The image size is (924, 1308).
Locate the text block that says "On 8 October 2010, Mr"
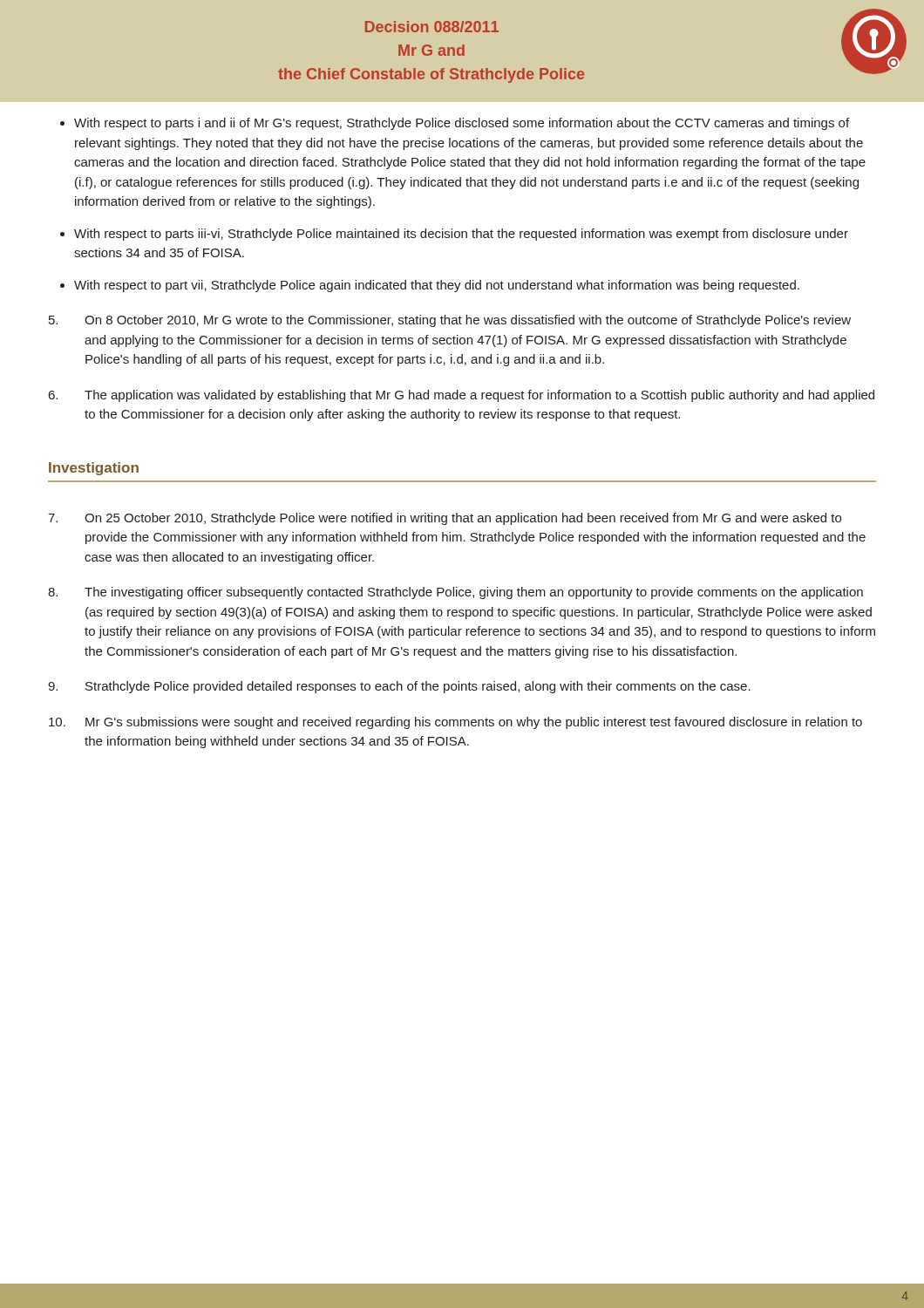point(462,340)
